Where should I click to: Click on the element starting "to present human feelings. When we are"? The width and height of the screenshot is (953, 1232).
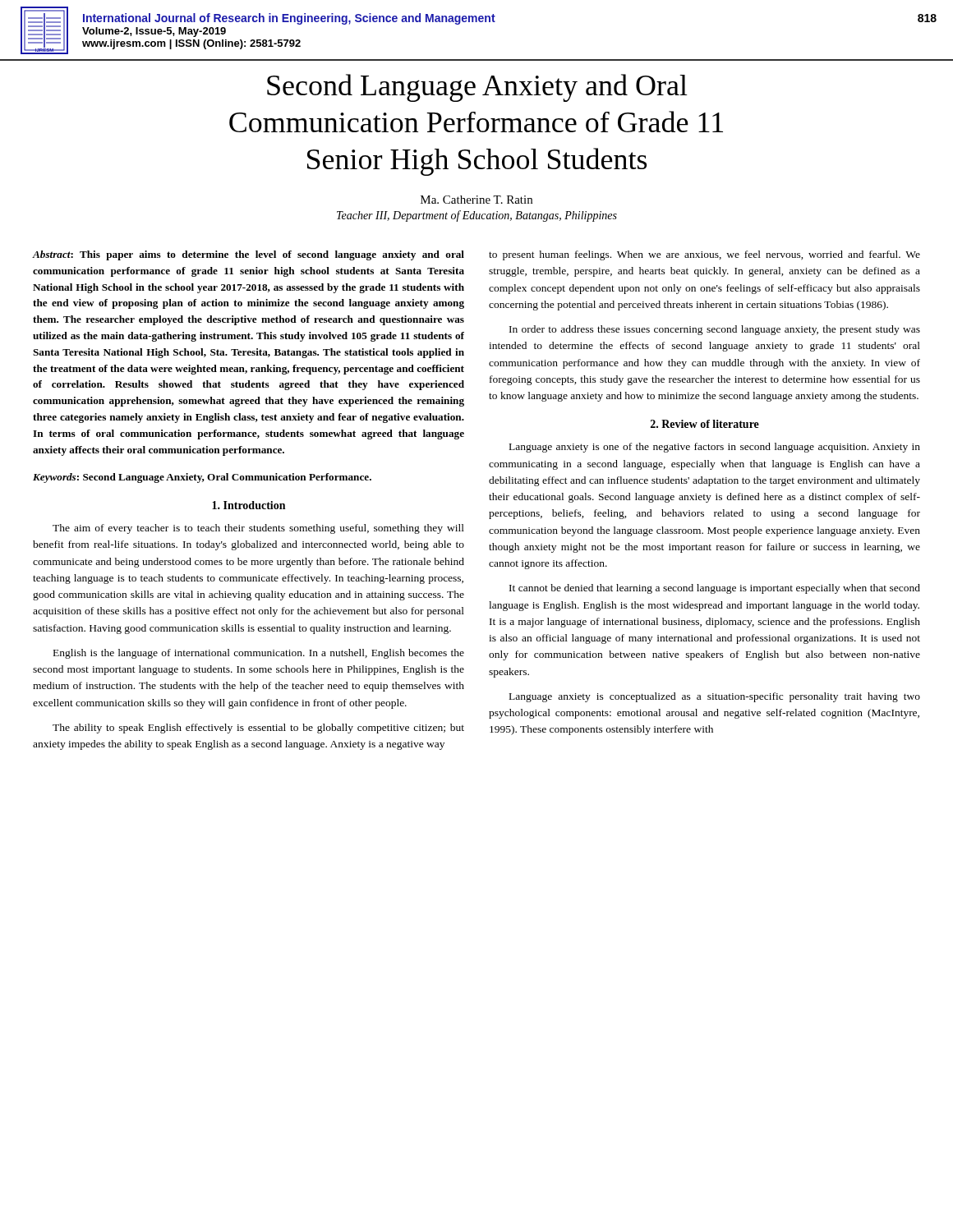click(x=704, y=325)
